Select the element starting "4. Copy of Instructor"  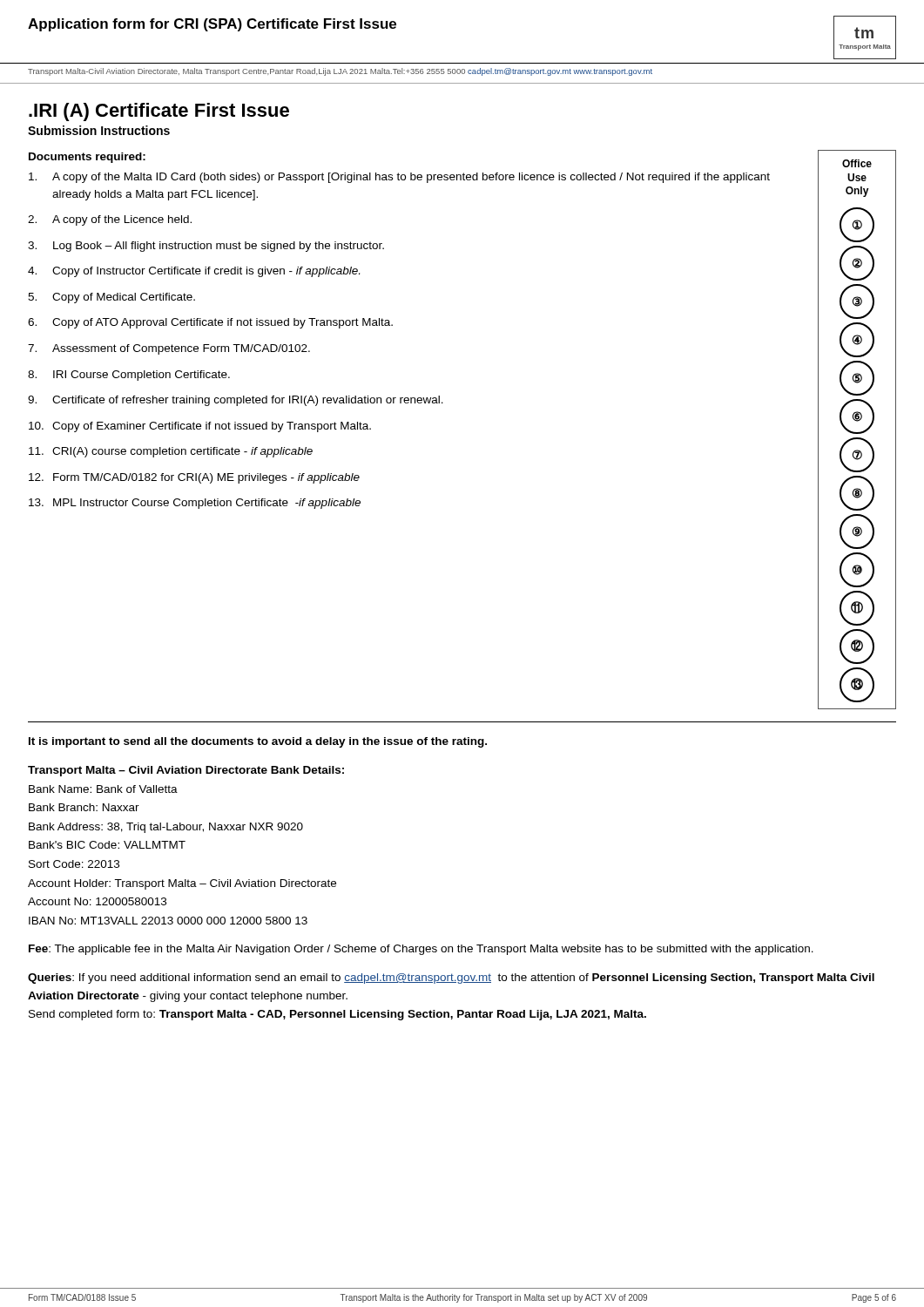click(195, 271)
